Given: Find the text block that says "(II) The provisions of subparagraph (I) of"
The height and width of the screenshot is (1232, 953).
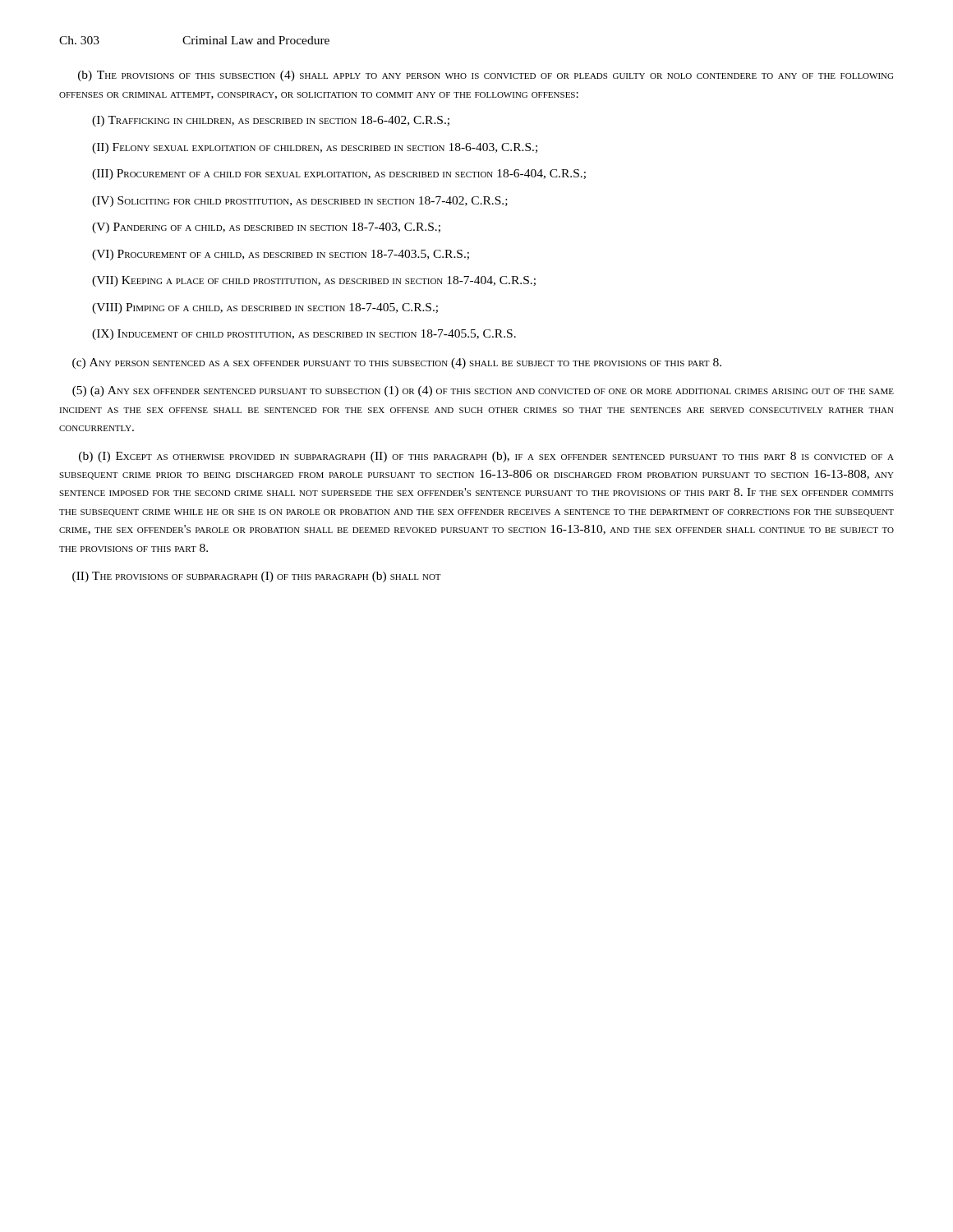Looking at the screenshot, I should click(250, 576).
